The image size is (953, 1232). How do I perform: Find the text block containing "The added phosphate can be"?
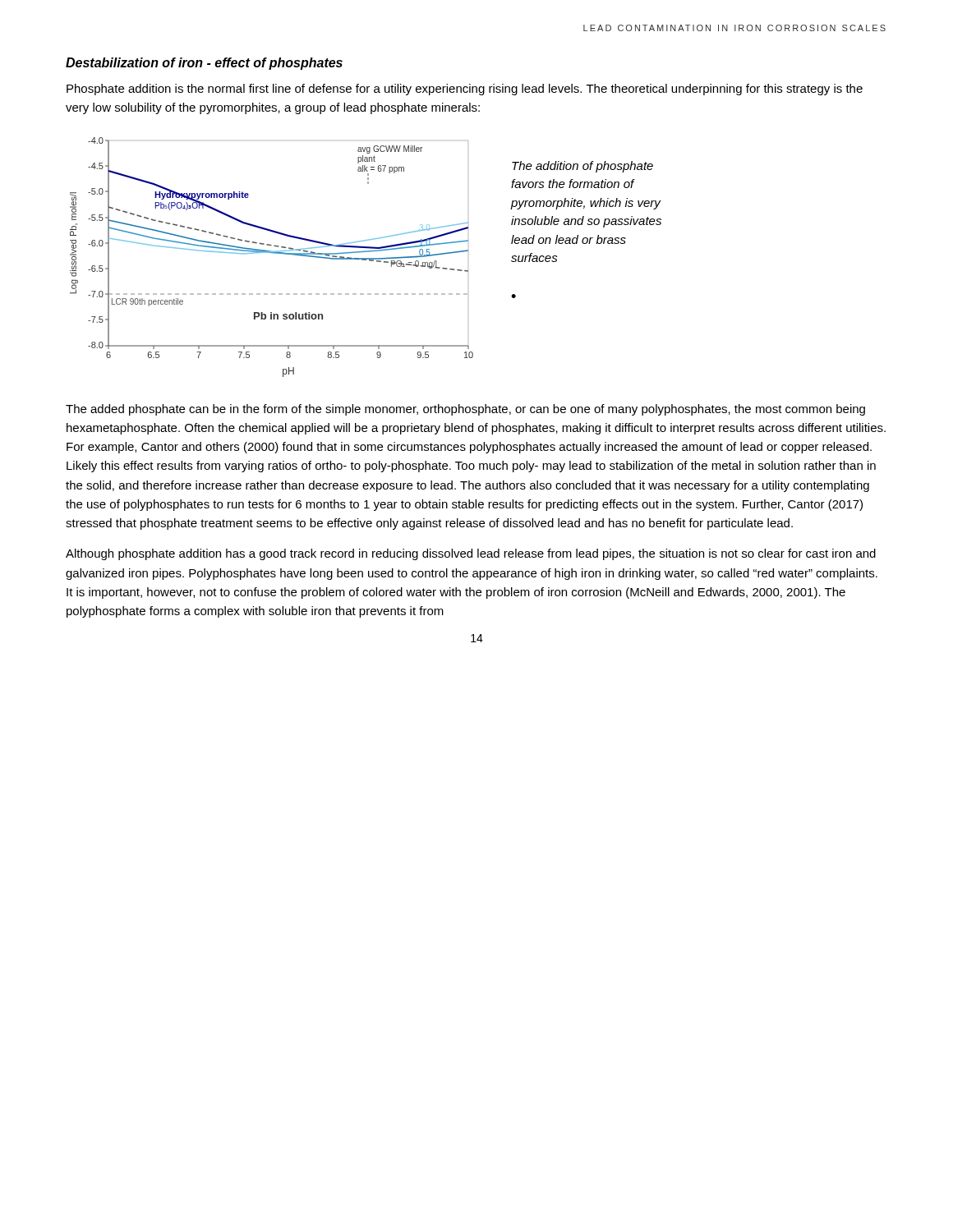476,466
